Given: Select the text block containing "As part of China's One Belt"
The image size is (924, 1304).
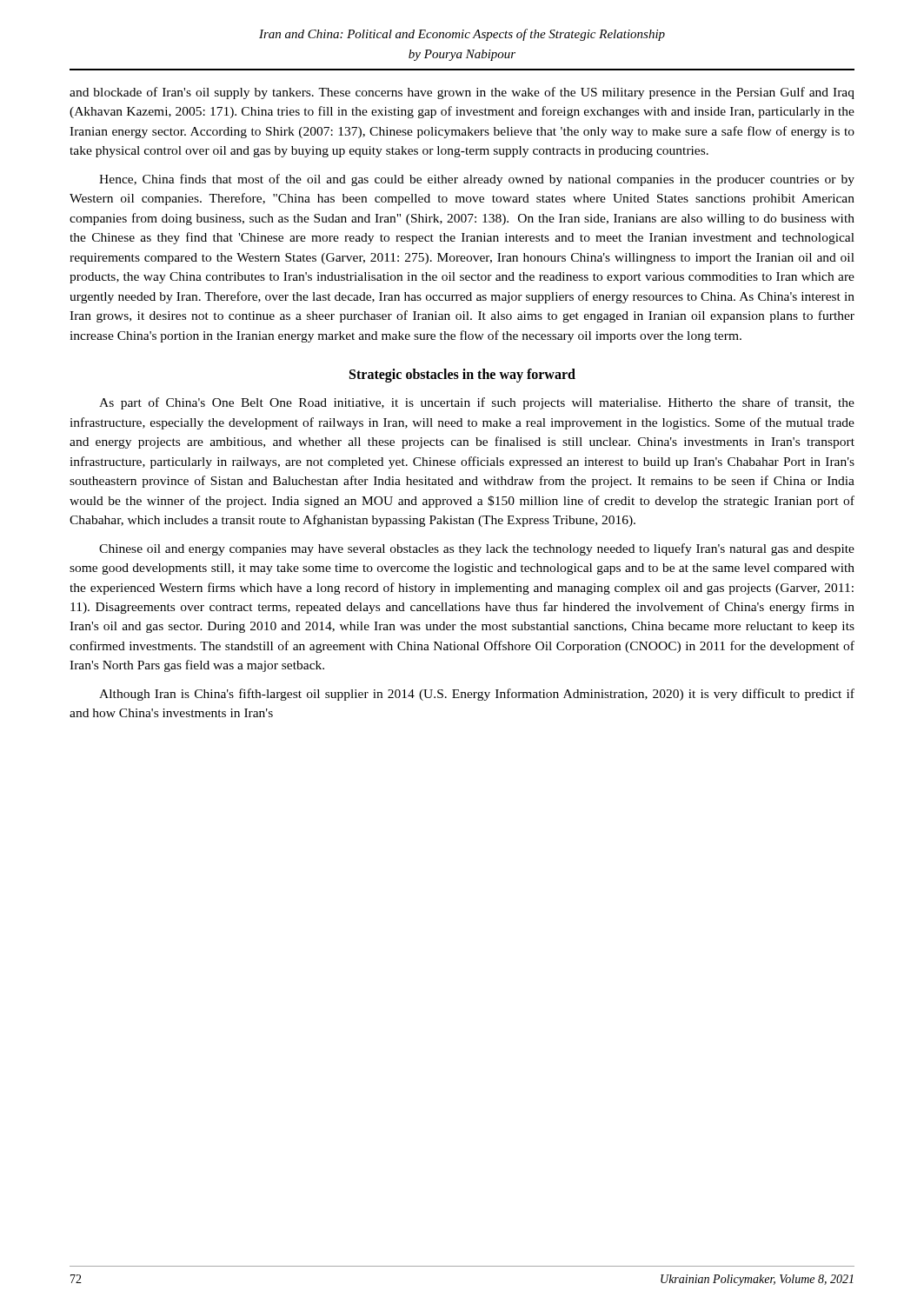Looking at the screenshot, I should tap(462, 461).
